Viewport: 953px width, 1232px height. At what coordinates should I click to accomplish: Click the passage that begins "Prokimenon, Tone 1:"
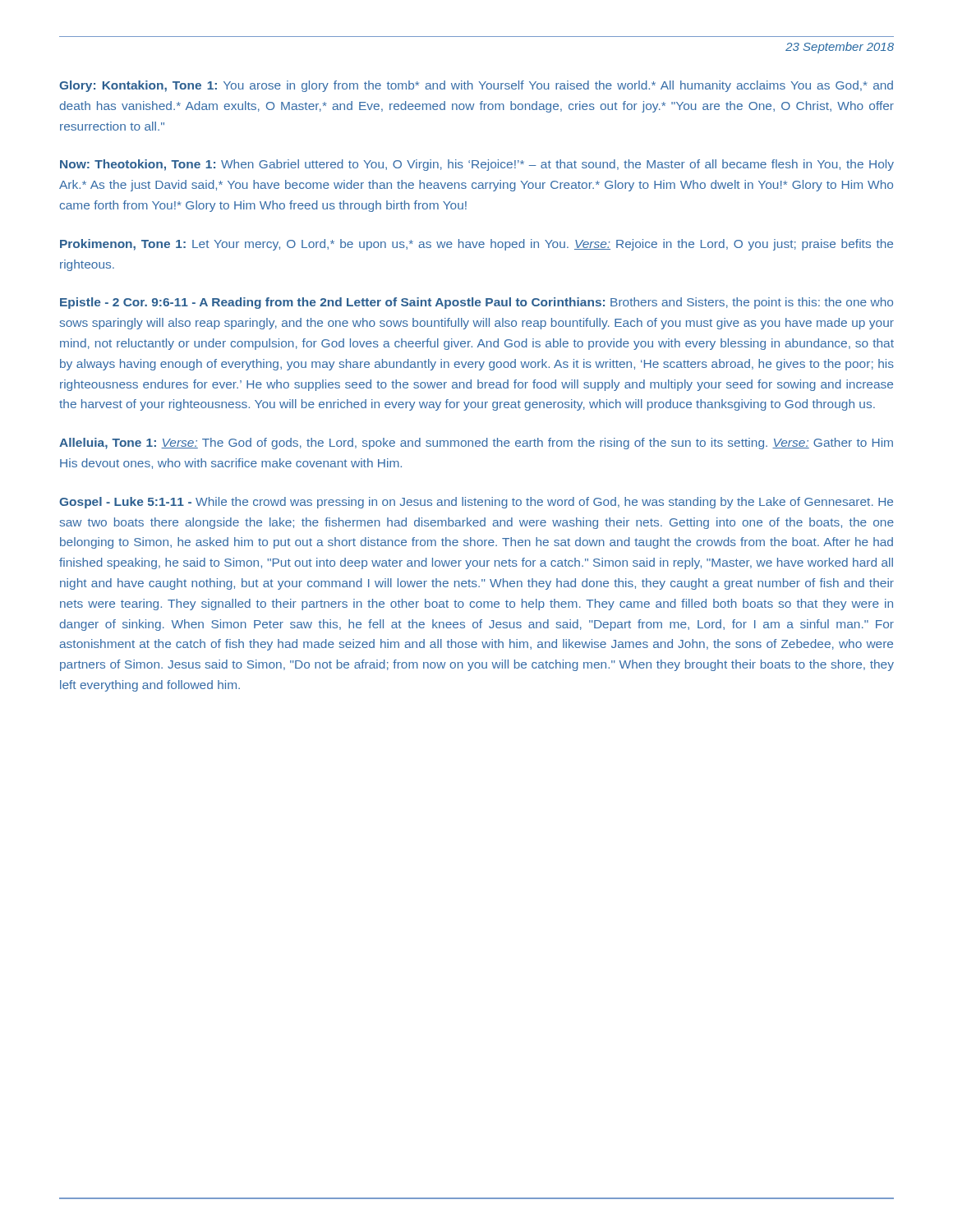tap(476, 254)
